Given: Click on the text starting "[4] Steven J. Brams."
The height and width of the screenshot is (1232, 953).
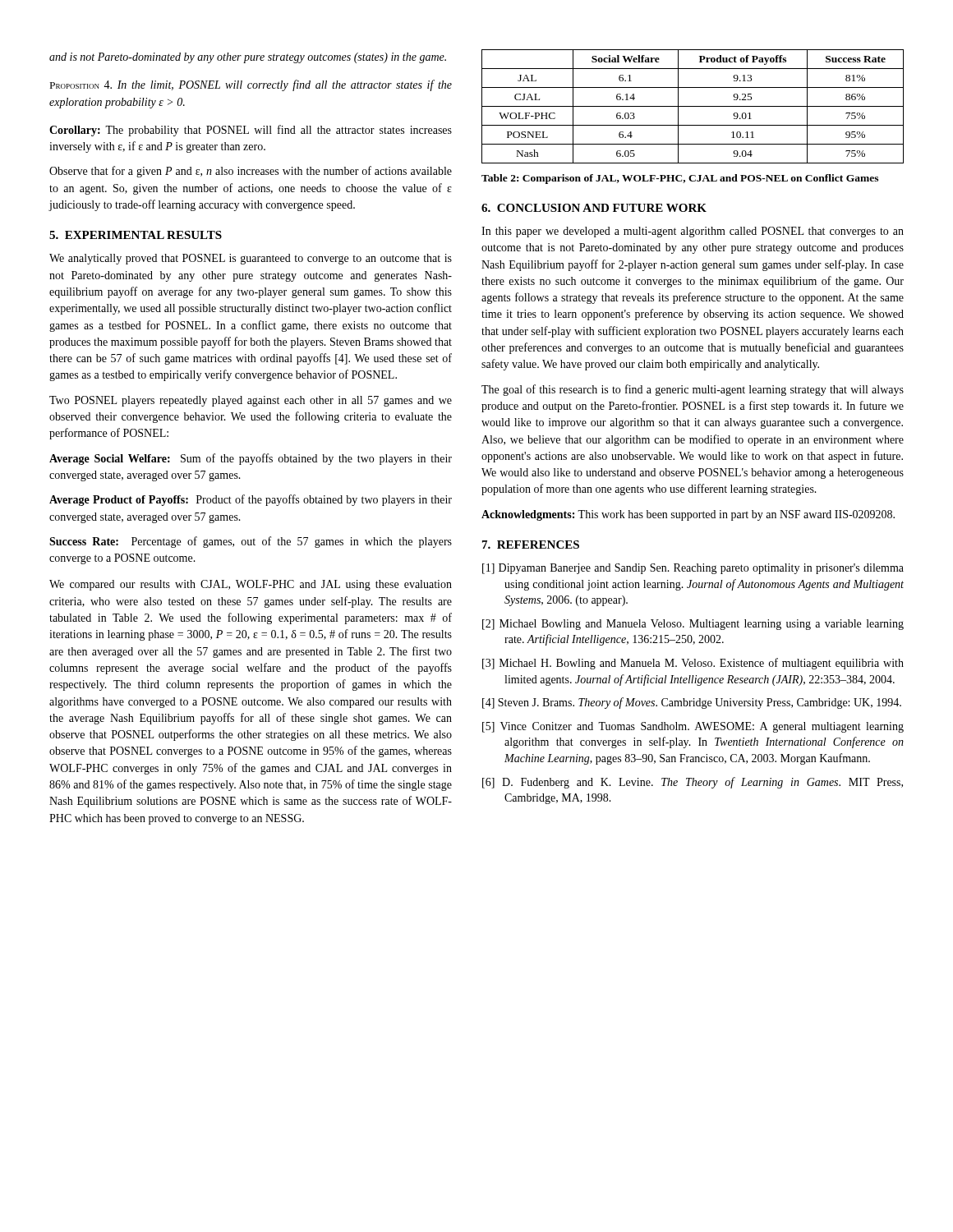Looking at the screenshot, I should pos(692,703).
